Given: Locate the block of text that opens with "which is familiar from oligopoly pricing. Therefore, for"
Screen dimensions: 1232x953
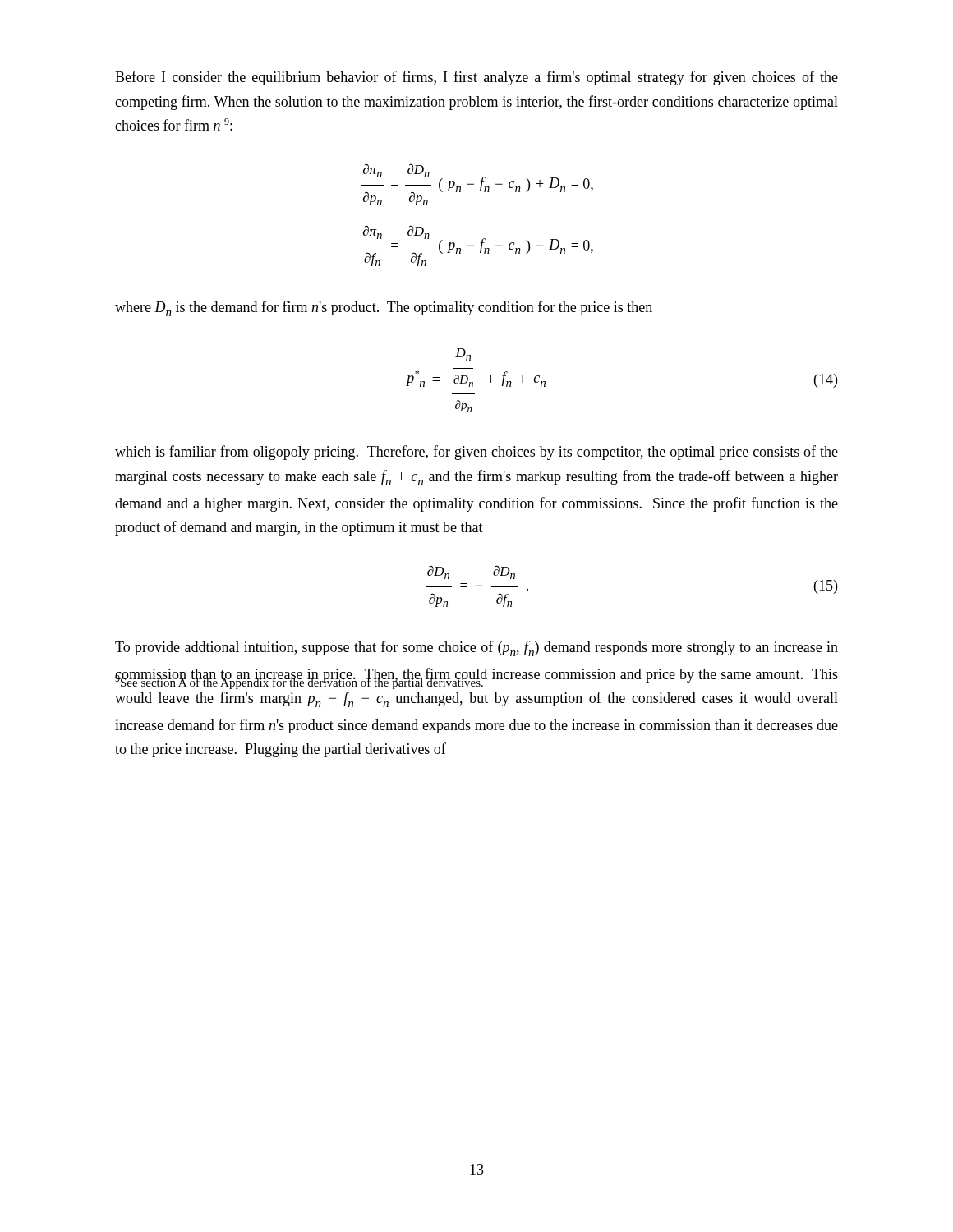Looking at the screenshot, I should tap(476, 490).
